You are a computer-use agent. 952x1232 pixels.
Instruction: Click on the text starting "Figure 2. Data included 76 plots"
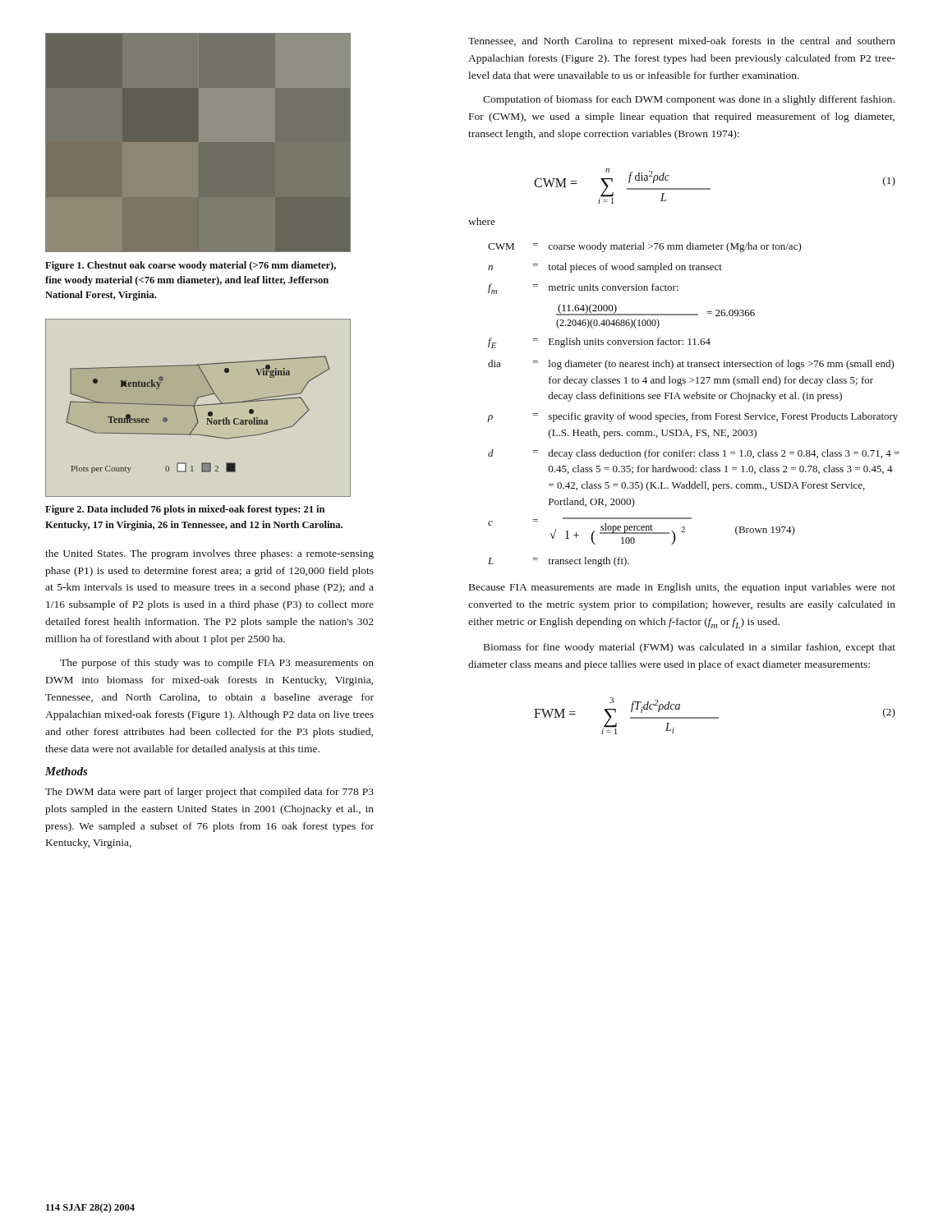(x=194, y=517)
